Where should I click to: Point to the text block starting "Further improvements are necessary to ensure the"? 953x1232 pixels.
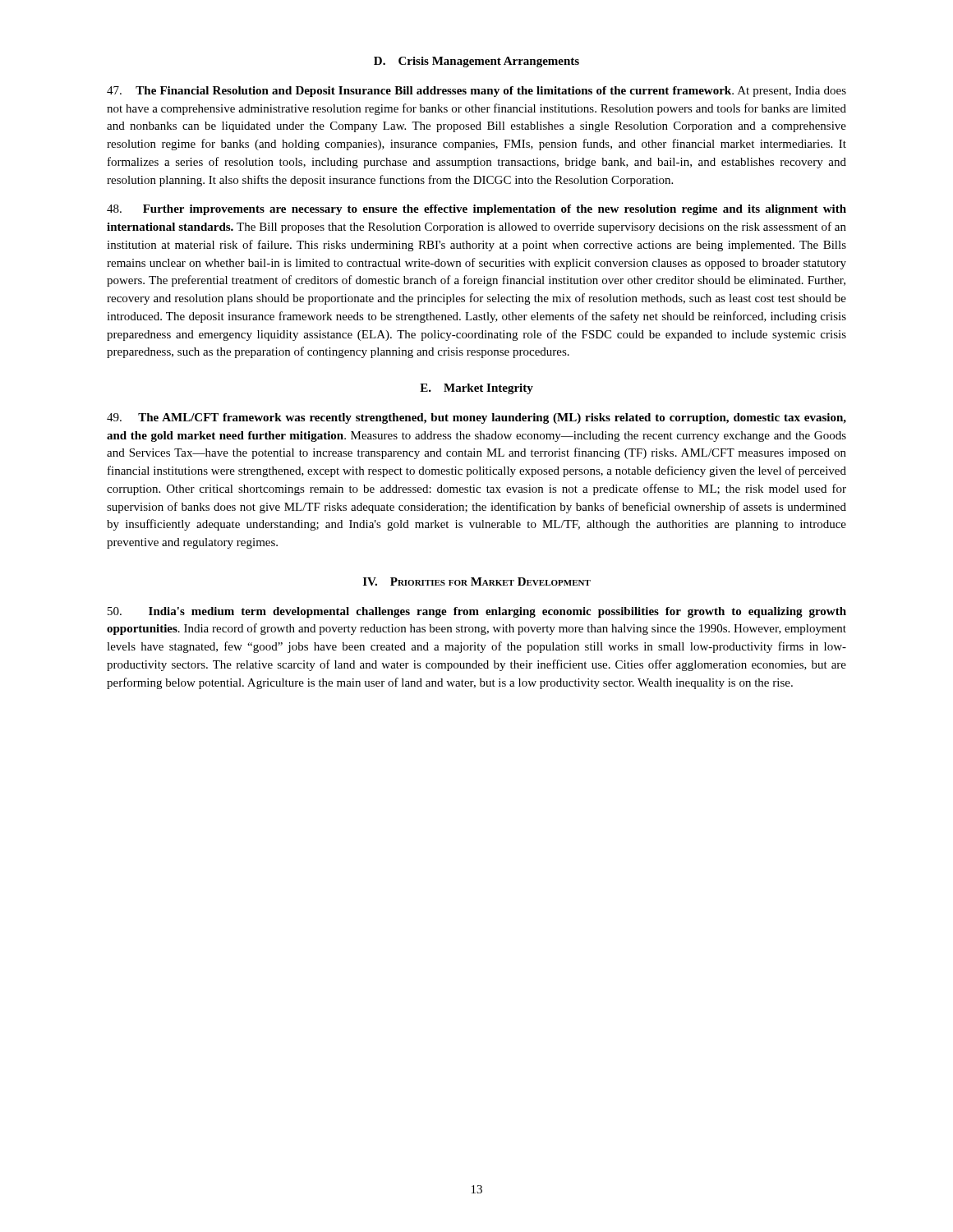pos(476,280)
